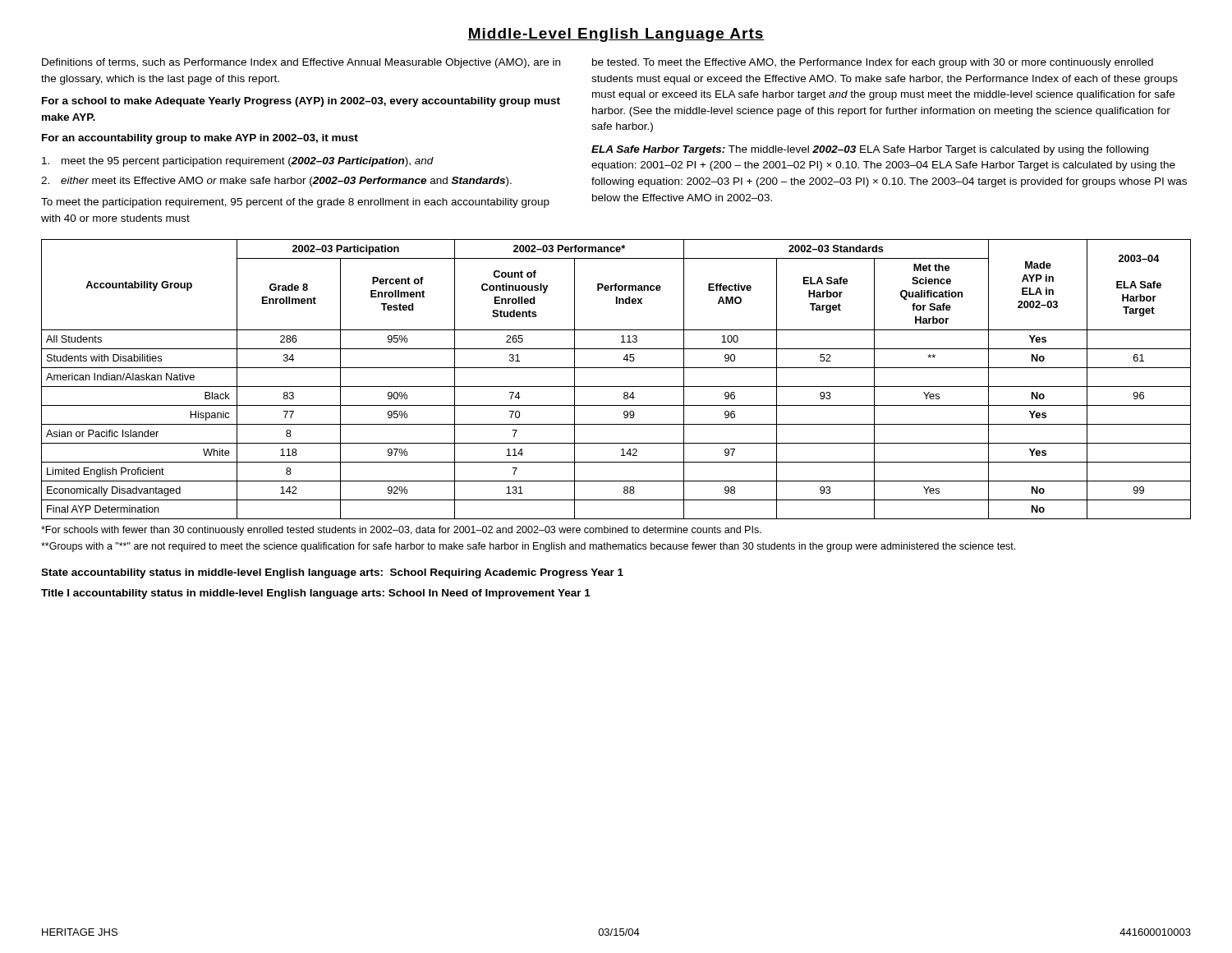Locate the list item that says "2. either meet its"
Screen dimensions: 953x1232
click(277, 181)
